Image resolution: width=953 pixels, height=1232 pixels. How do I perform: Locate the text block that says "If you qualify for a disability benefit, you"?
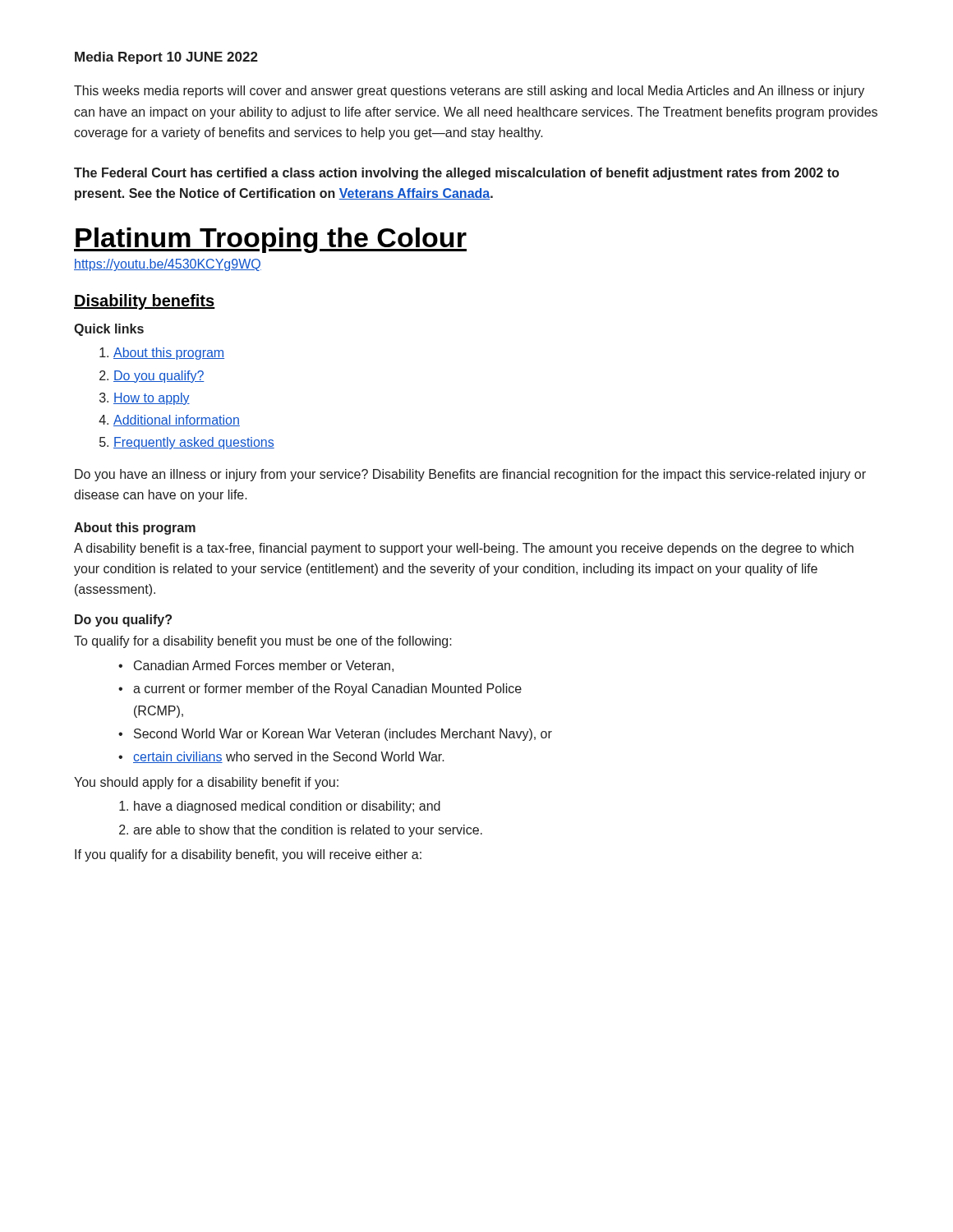[248, 855]
